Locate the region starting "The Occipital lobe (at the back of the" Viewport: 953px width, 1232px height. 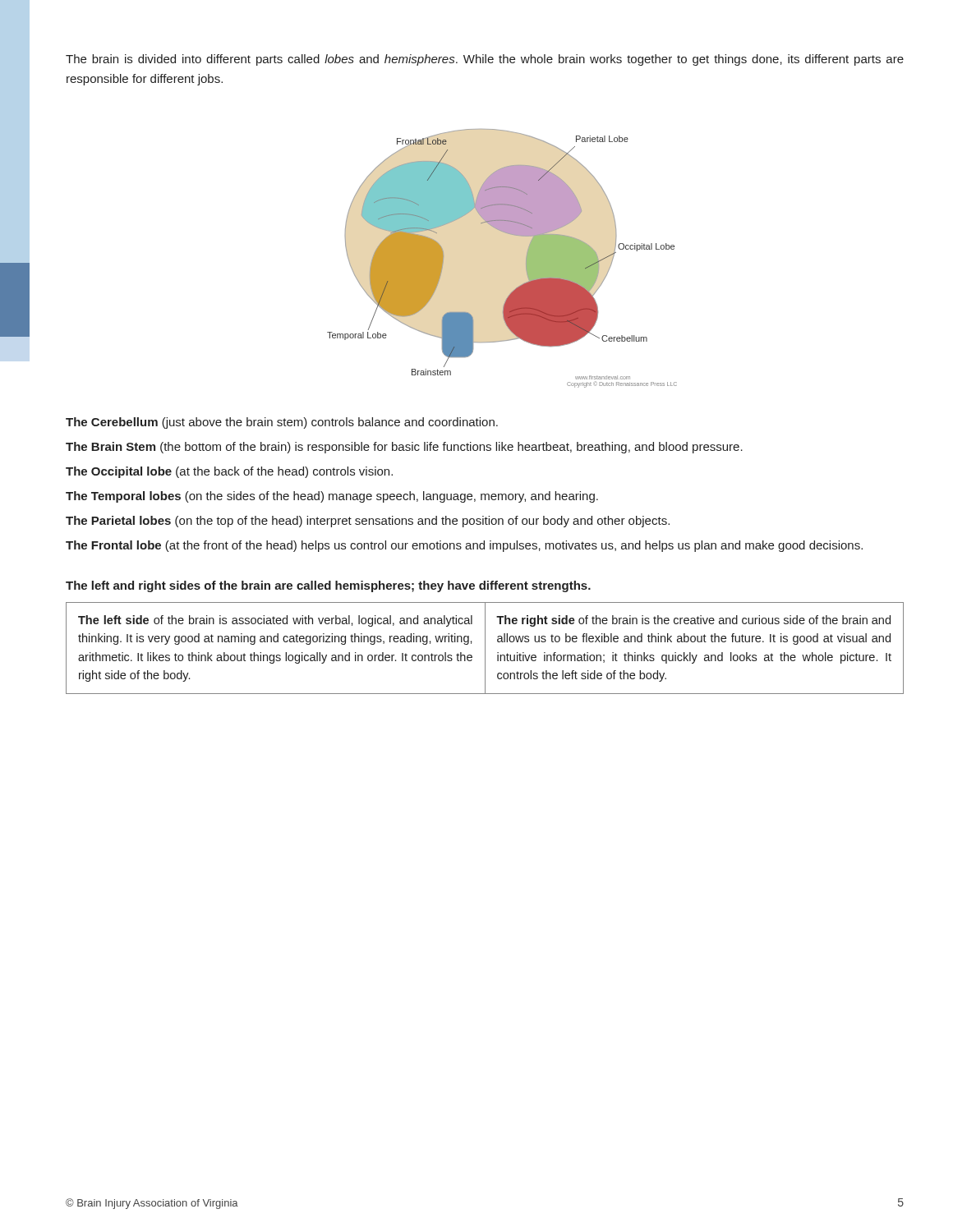click(230, 471)
